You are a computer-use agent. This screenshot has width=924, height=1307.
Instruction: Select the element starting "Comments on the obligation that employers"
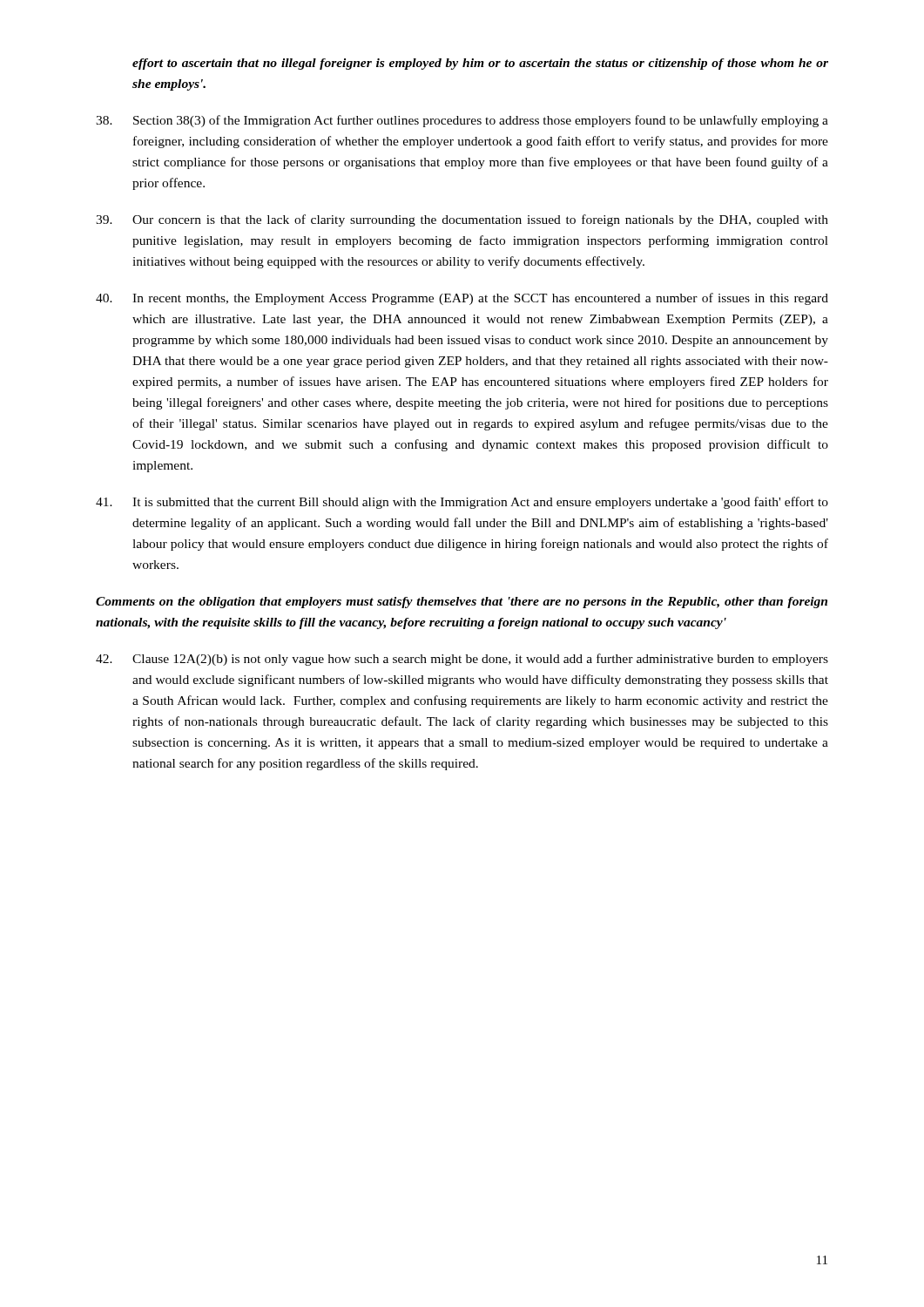coord(462,612)
